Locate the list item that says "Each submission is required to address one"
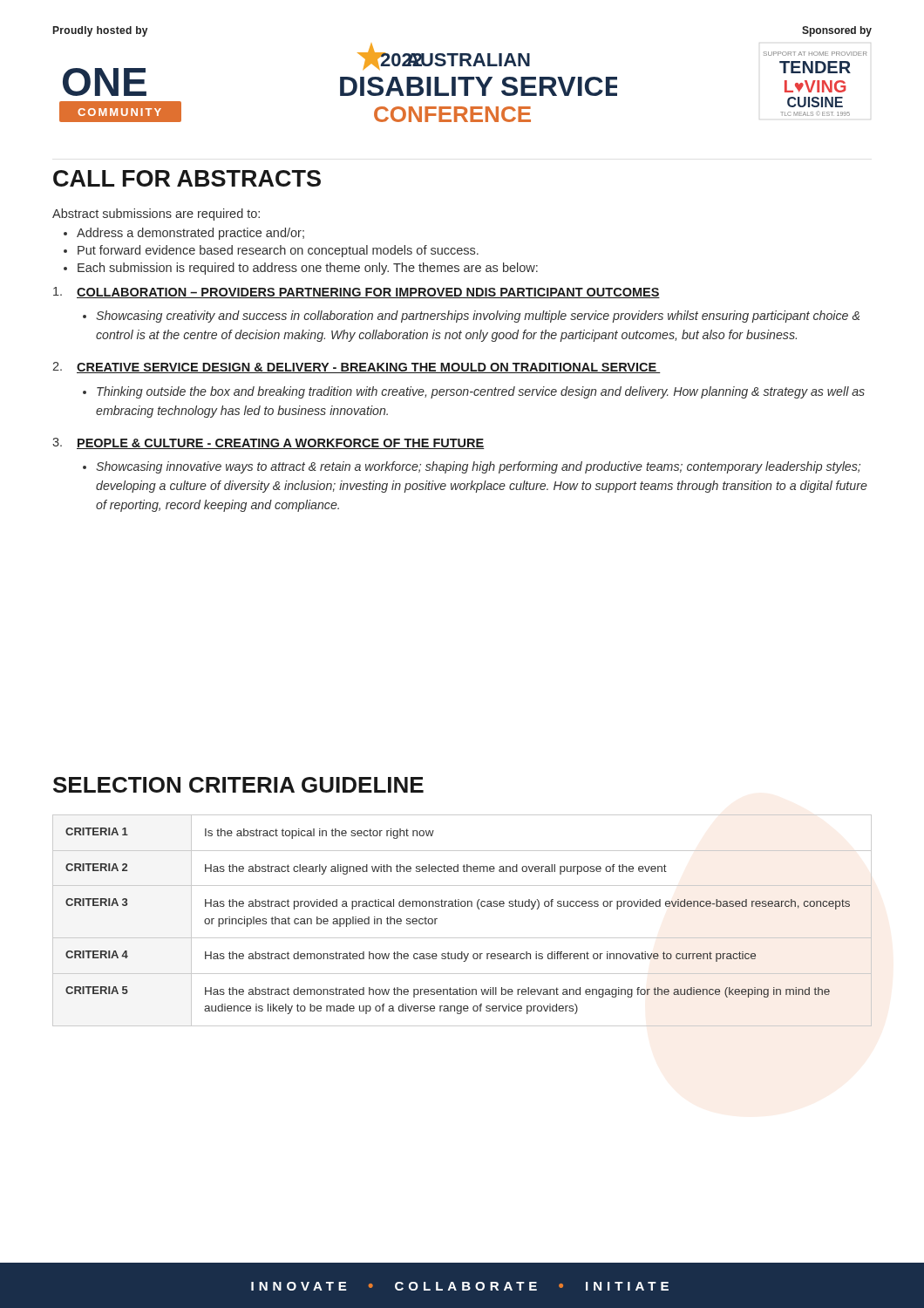The image size is (924, 1308). (x=308, y=268)
